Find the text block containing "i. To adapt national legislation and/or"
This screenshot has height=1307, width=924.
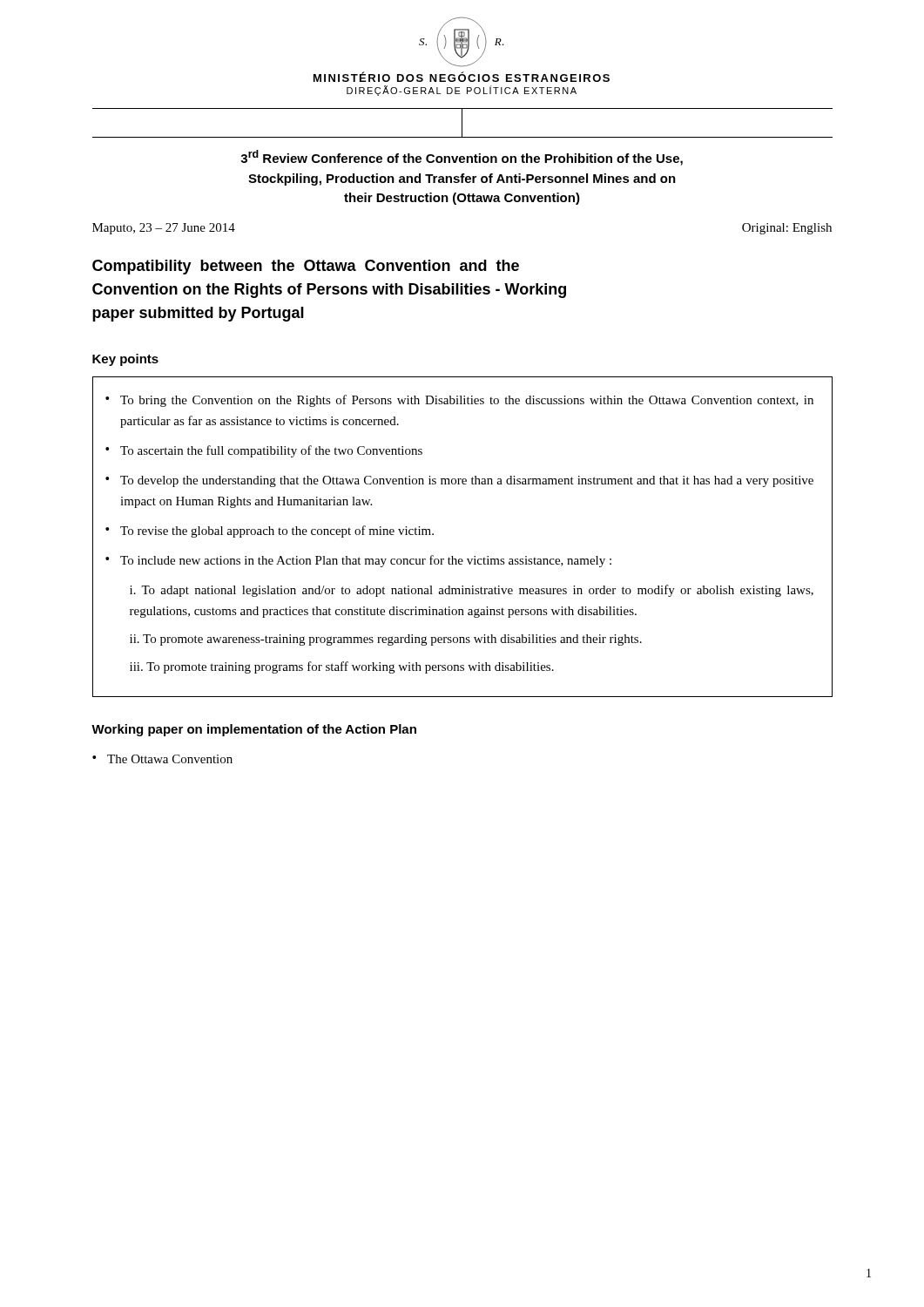[x=472, y=600]
